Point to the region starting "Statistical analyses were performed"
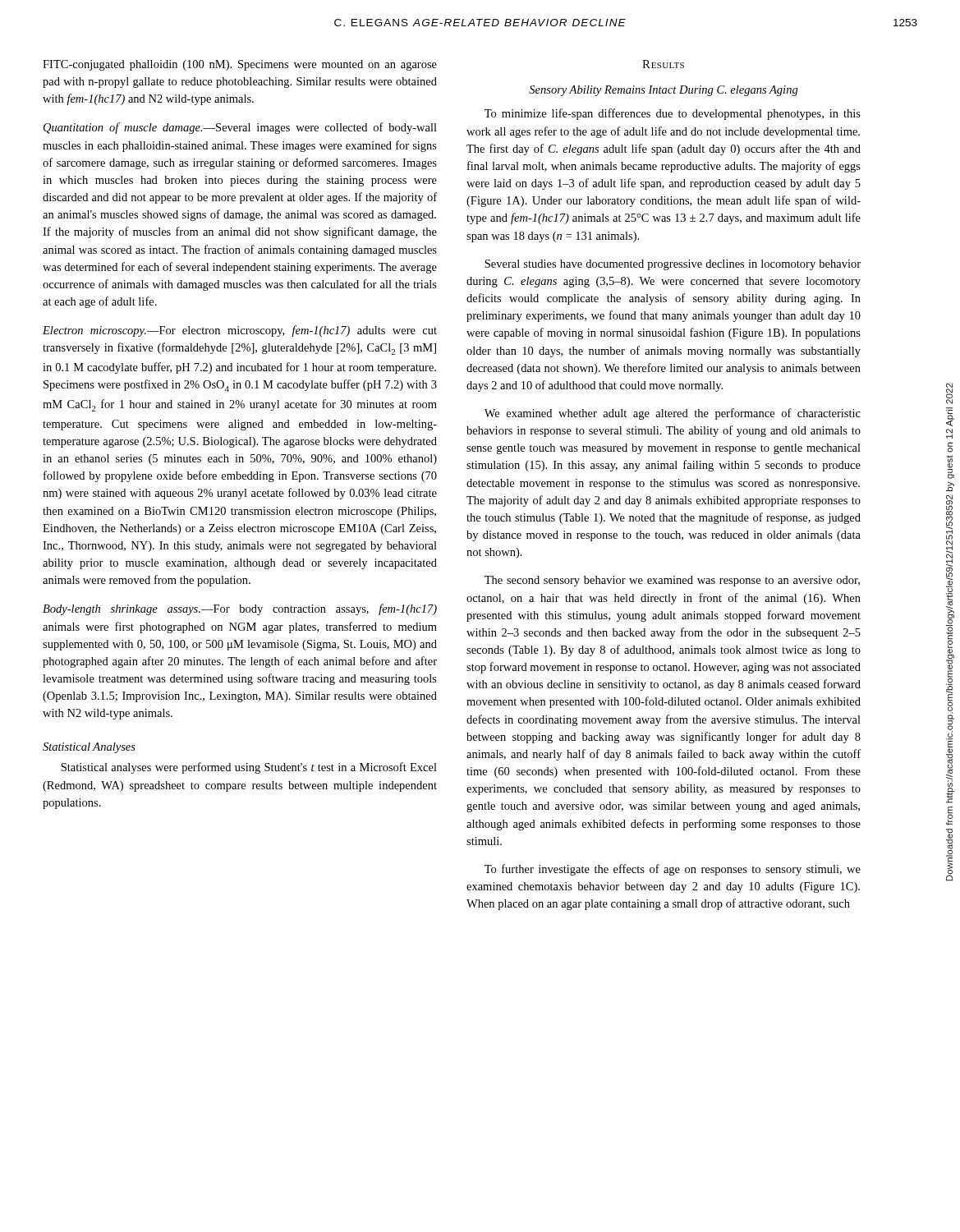Image resolution: width=960 pixels, height=1232 pixels. (240, 785)
